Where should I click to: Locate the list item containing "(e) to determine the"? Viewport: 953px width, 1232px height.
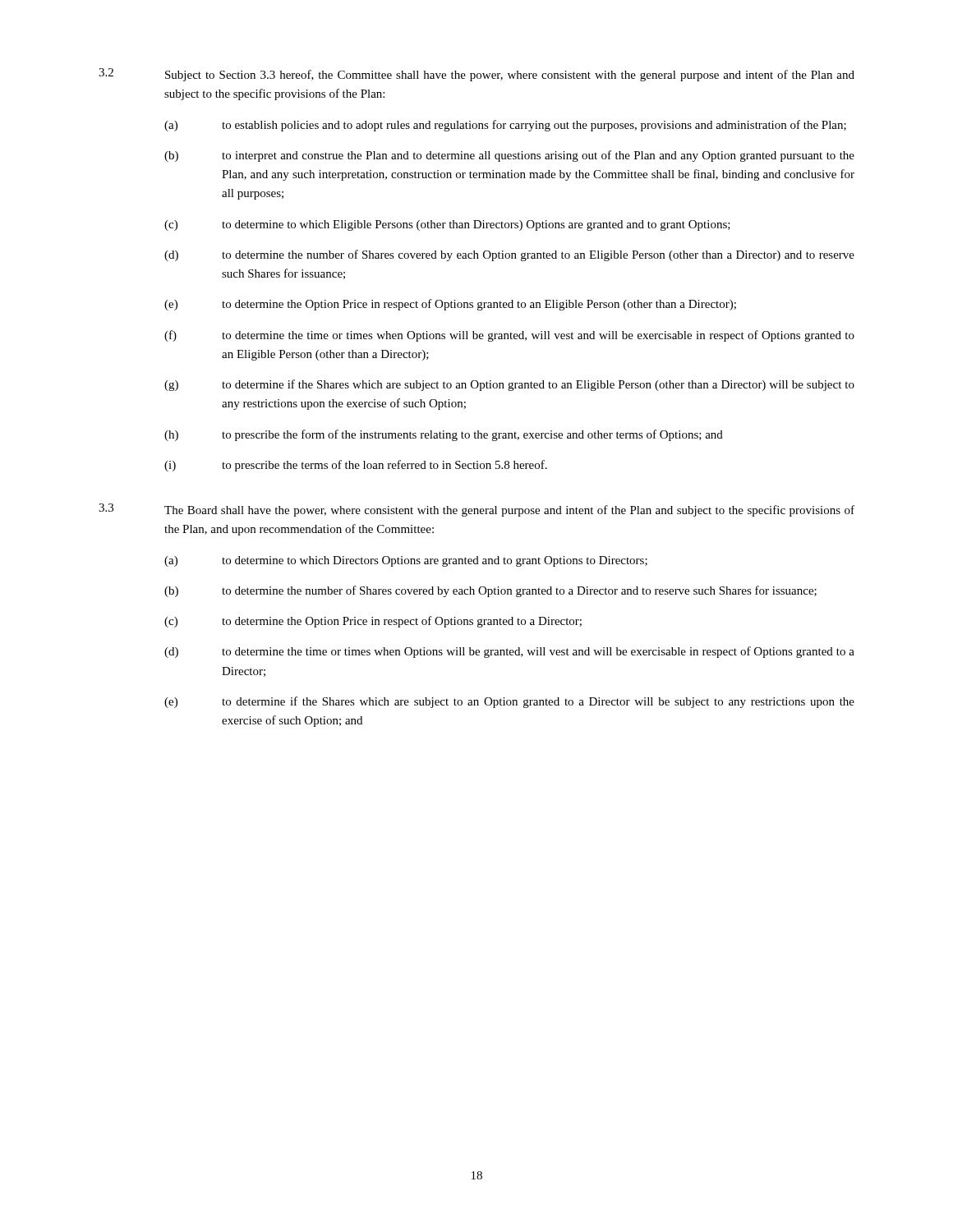pos(509,305)
